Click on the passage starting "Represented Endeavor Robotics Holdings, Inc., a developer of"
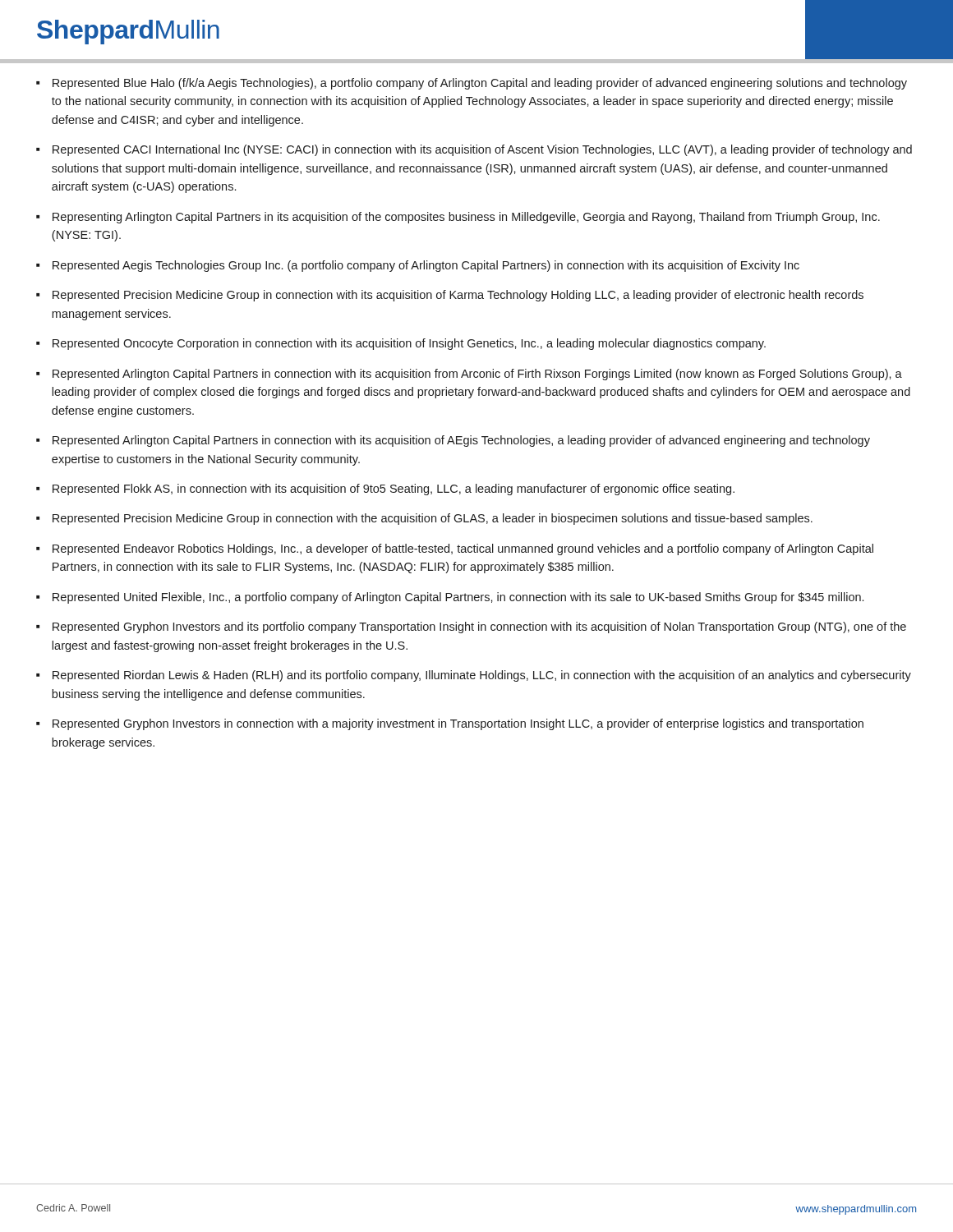 pyautogui.click(x=484, y=558)
